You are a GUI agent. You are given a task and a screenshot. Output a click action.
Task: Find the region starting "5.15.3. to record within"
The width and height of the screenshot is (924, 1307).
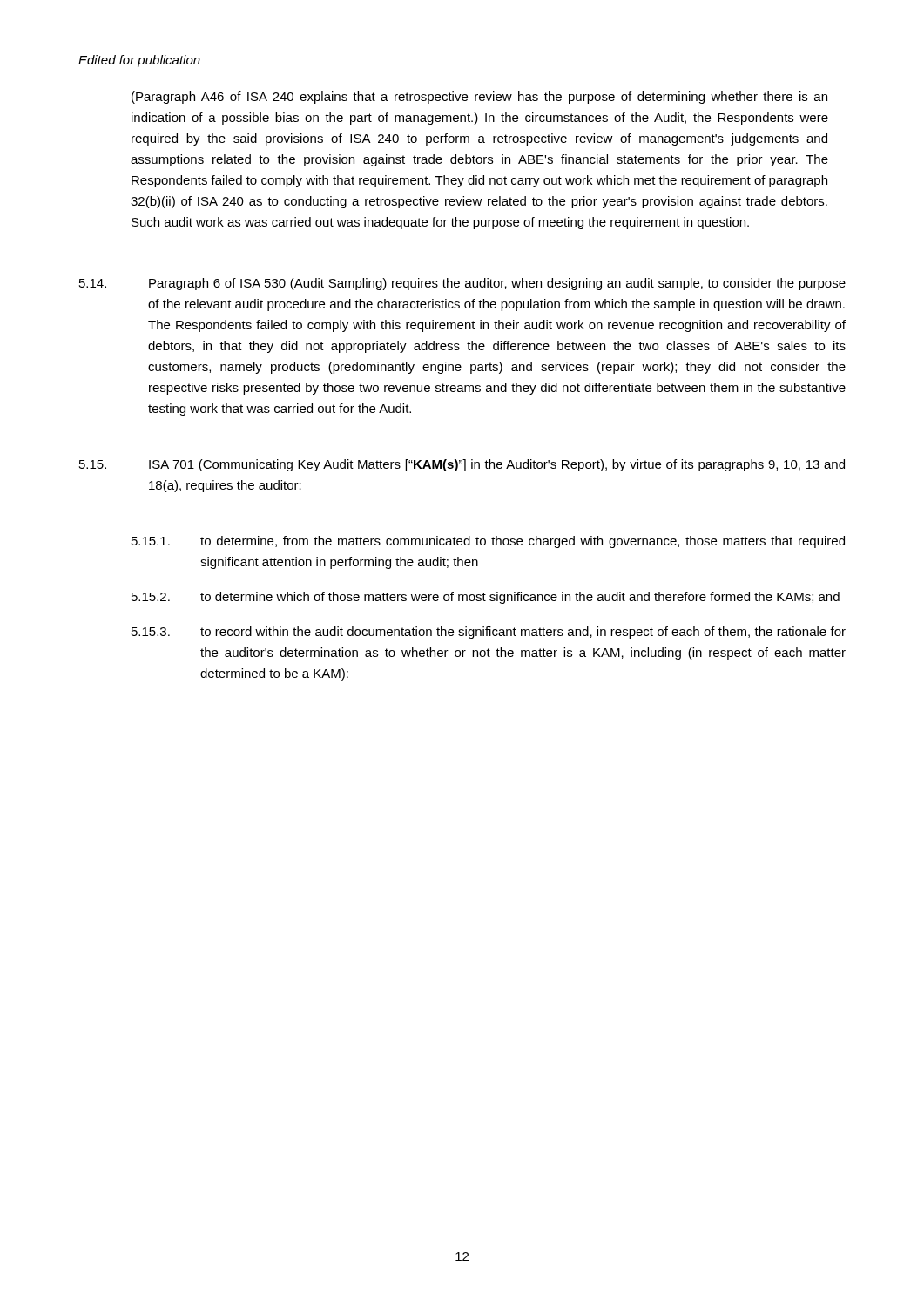click(488, 653)
